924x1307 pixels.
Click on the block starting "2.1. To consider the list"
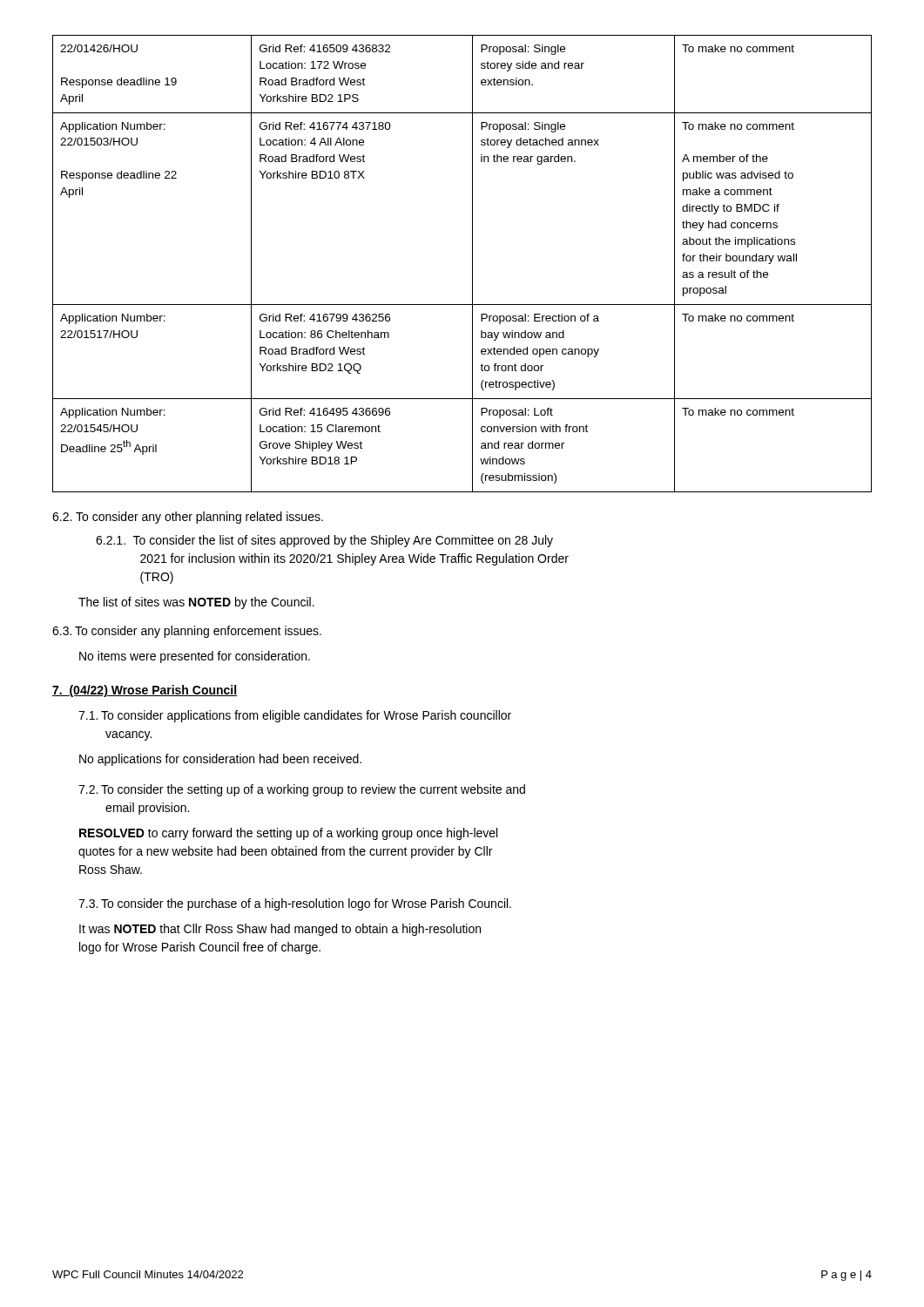click(x=332, y=559)
